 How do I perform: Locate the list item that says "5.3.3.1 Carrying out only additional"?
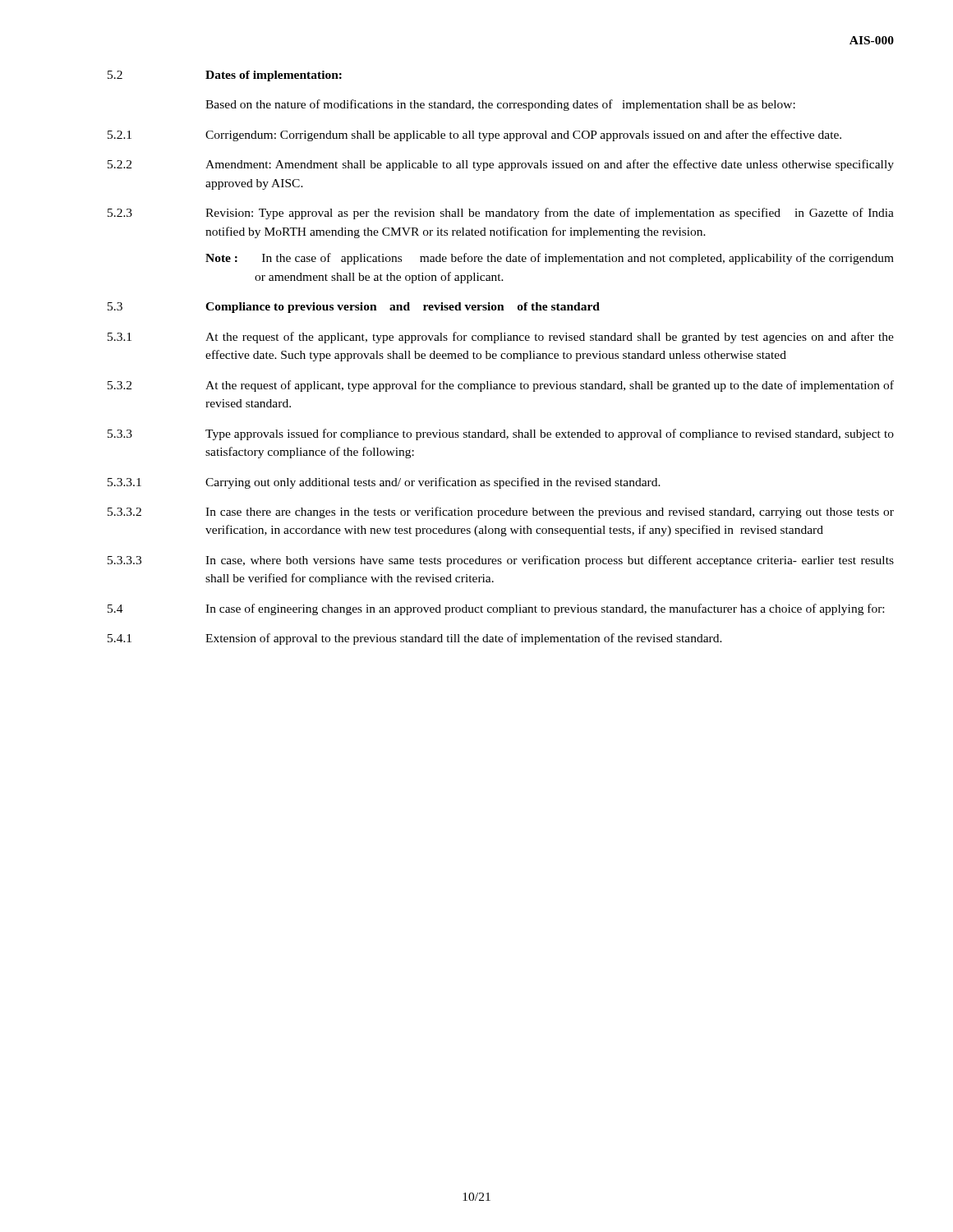[x=500, y=482]
